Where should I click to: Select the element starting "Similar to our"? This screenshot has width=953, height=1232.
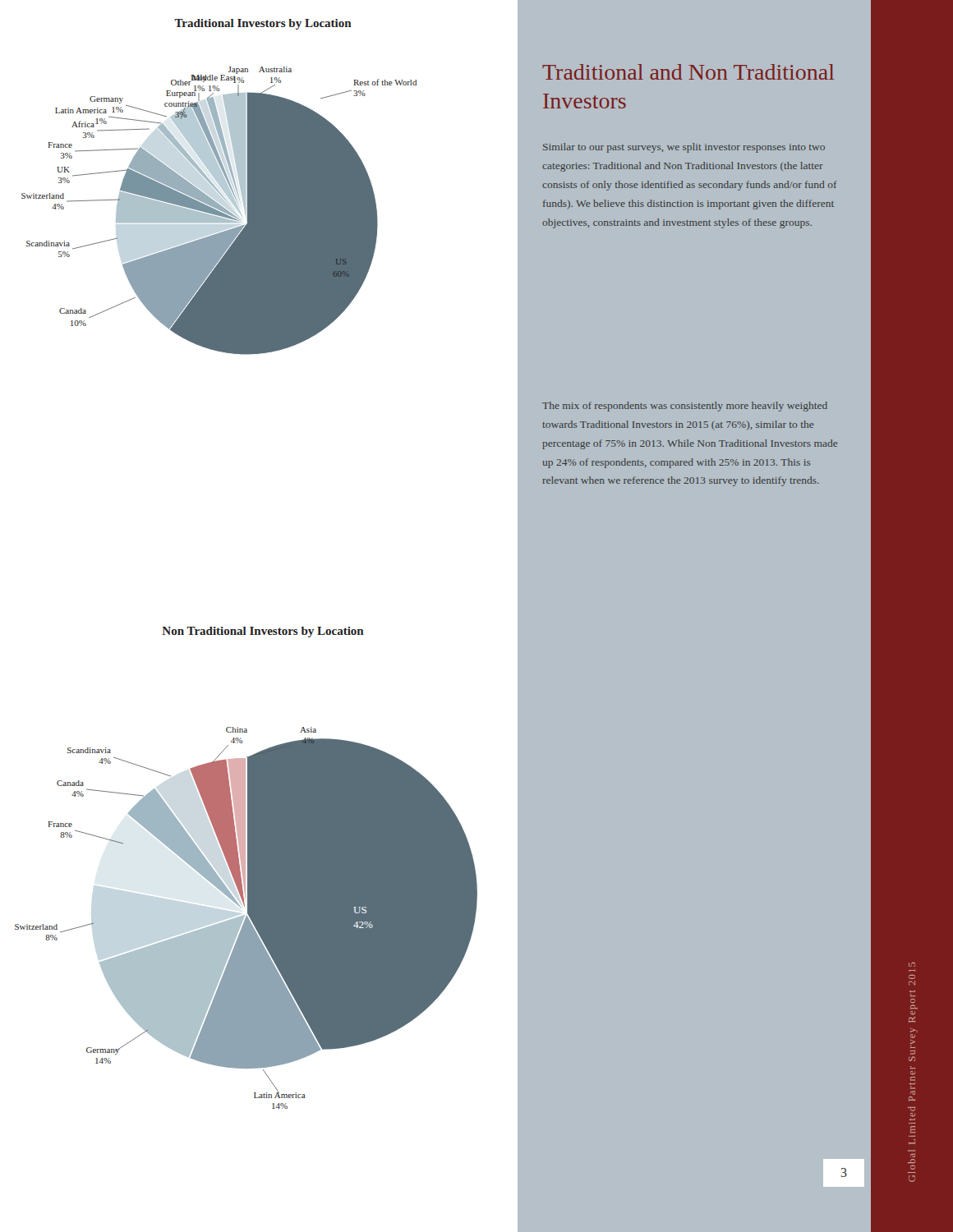pyautogui.click(x=694, y=185)
